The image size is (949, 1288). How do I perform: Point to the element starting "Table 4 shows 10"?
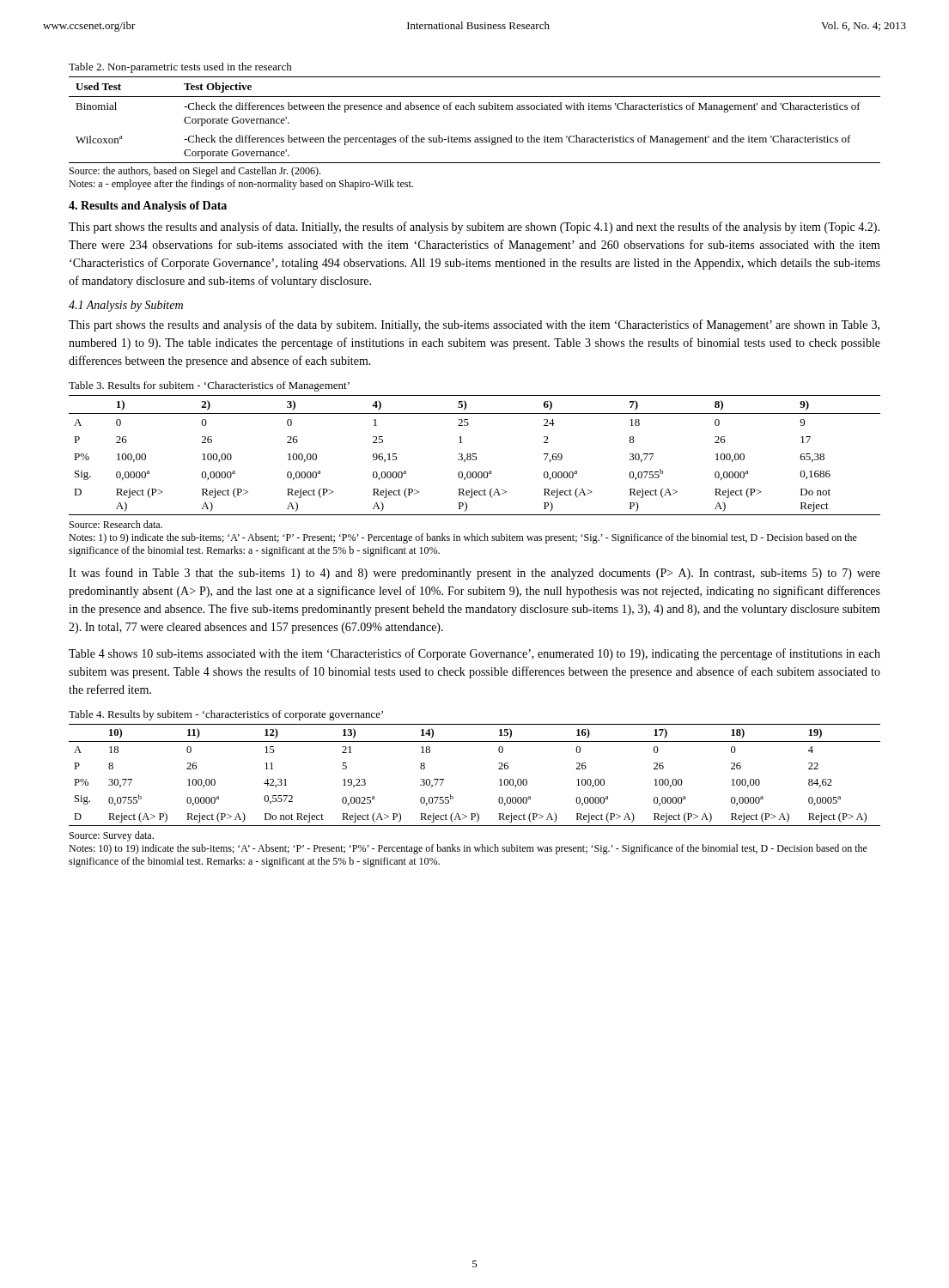click(x=474, y=672)
